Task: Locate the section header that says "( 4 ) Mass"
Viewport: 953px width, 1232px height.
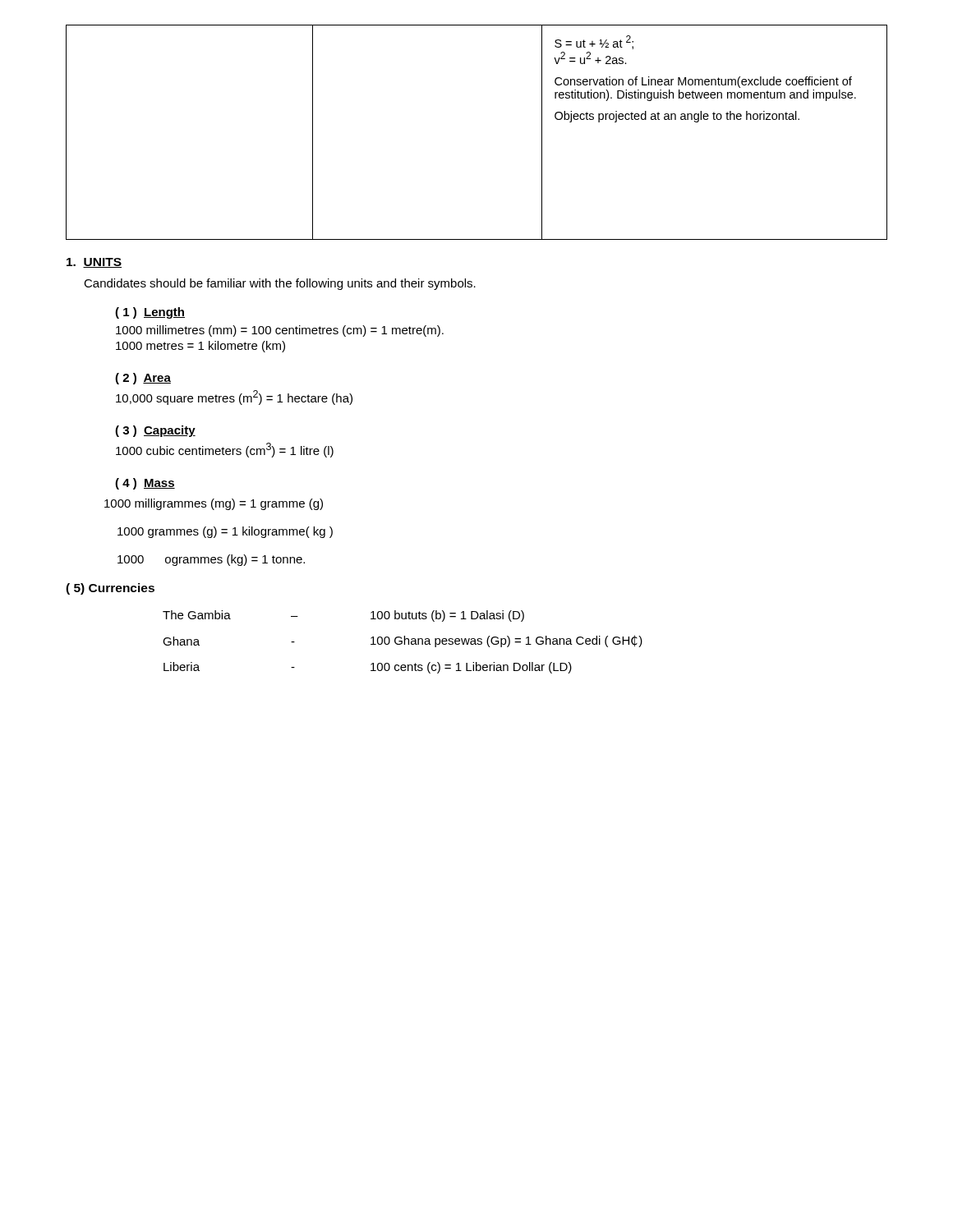Action: click(145, 483)
